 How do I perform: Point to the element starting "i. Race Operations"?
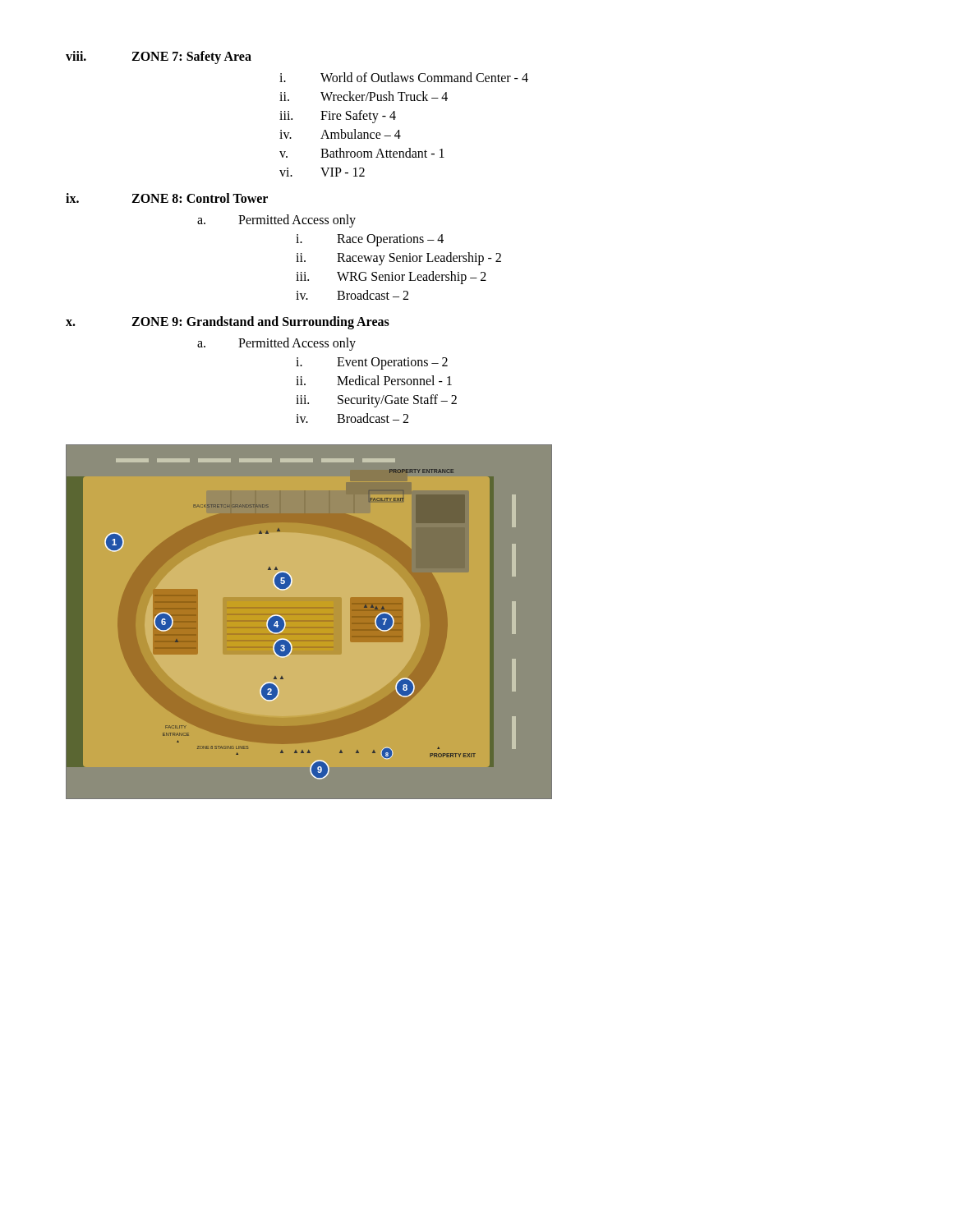click(x=370, y=239)
